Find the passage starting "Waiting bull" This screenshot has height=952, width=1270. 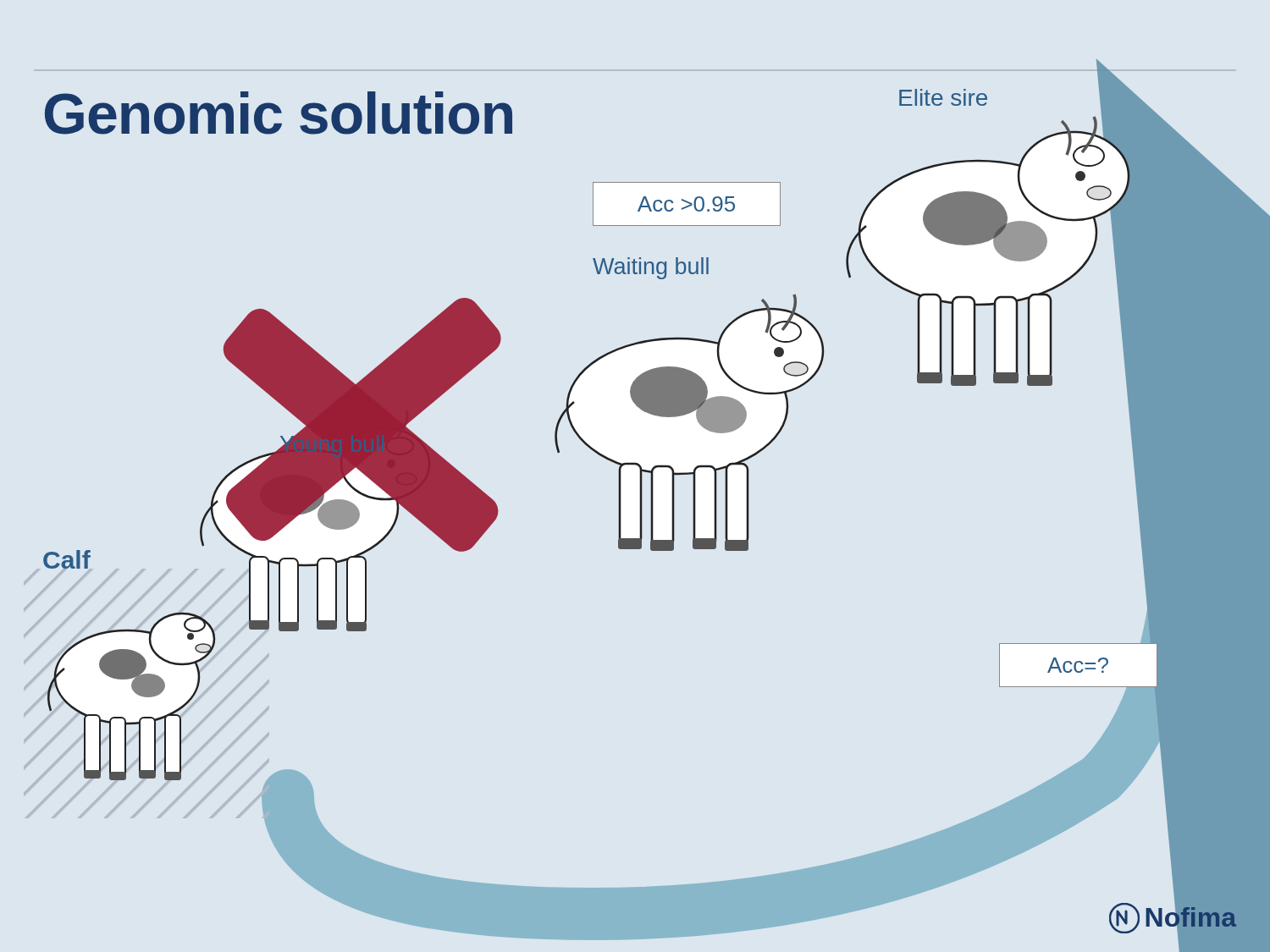(651, 267)
